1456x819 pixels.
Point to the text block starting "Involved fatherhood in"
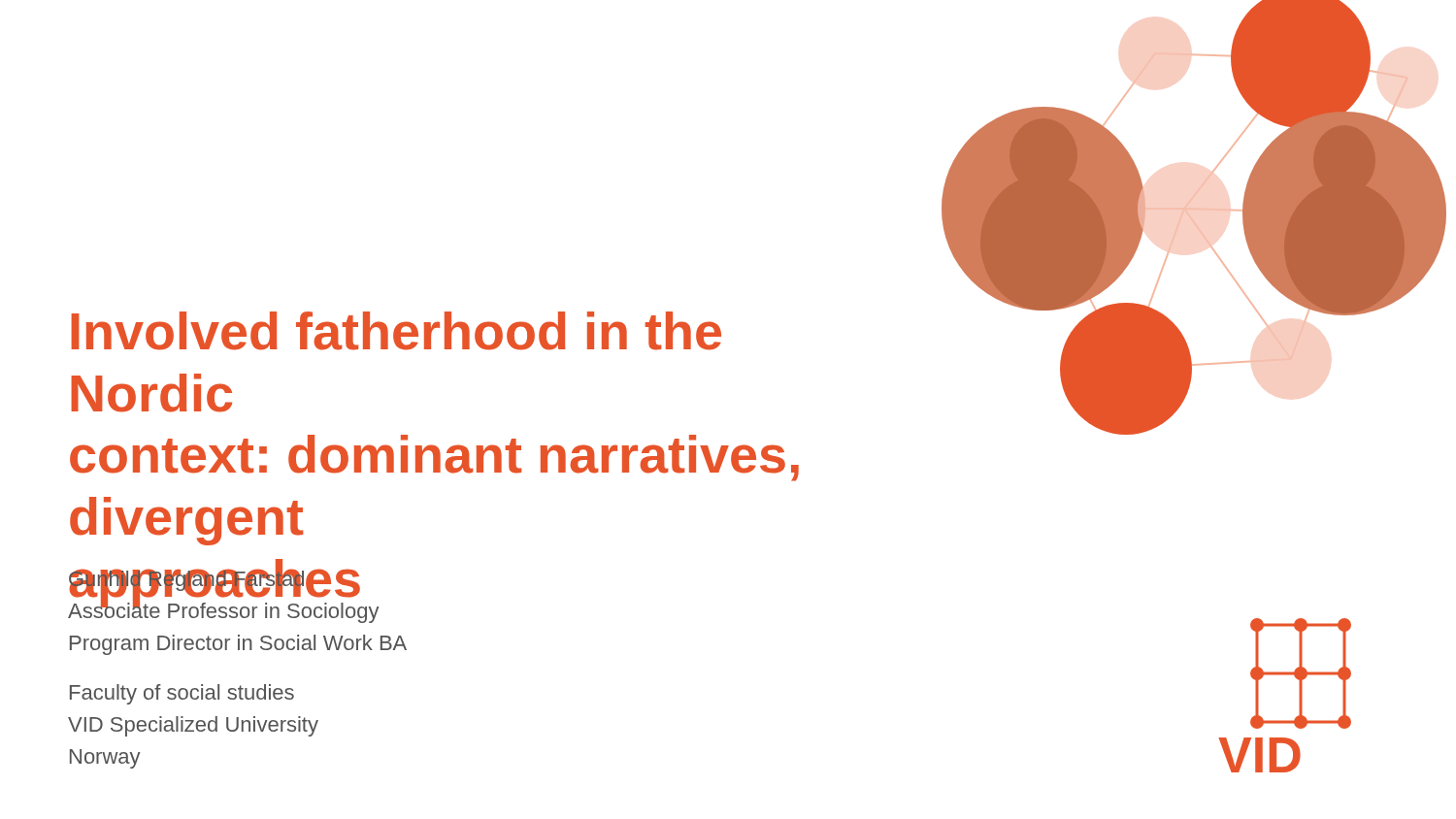[x=466, y=455]
